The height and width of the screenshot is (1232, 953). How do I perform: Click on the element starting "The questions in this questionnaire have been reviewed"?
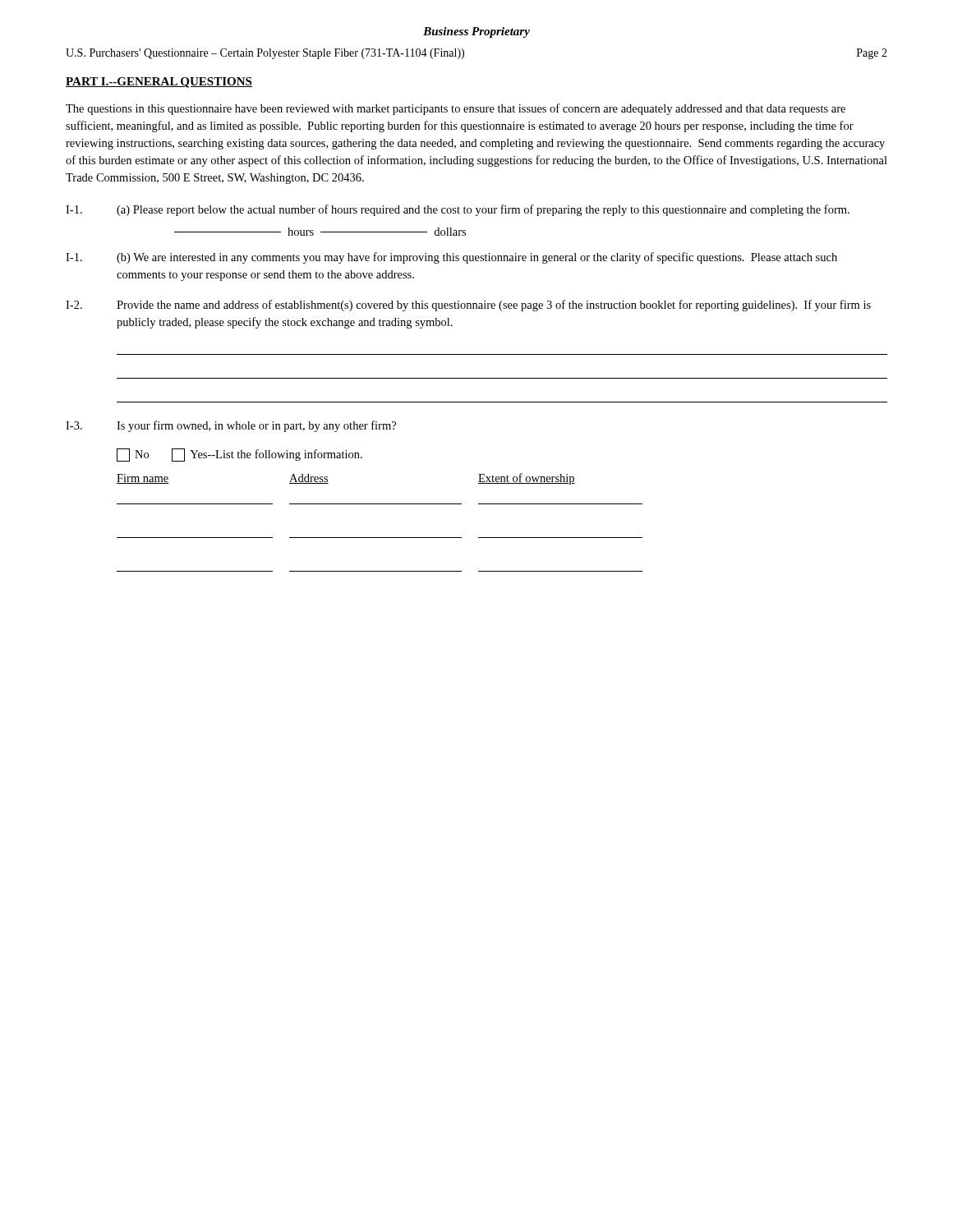(x=476, y=143)
